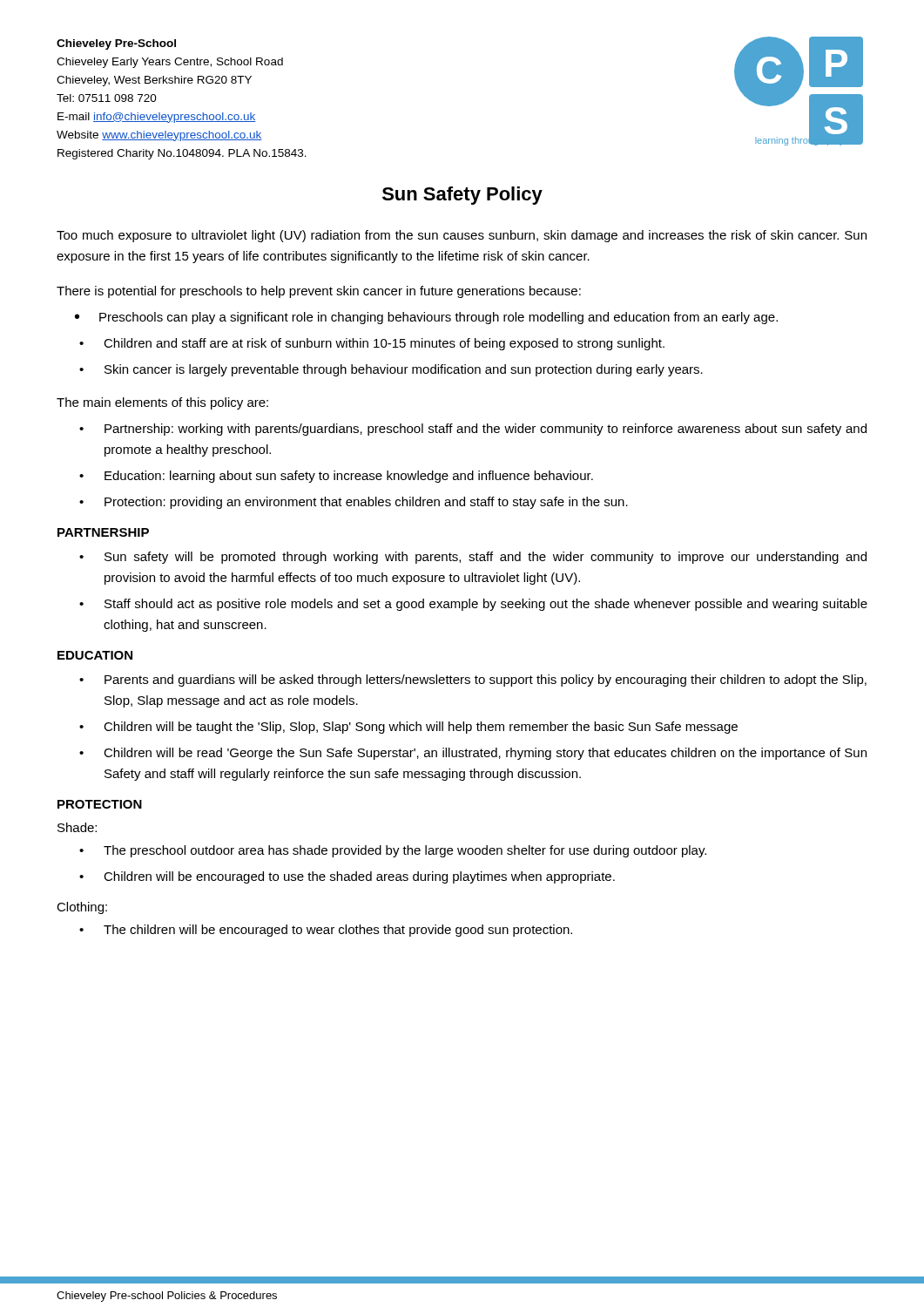
Task: Click on the region starting "• Staff should"
Action: (462, 614)
